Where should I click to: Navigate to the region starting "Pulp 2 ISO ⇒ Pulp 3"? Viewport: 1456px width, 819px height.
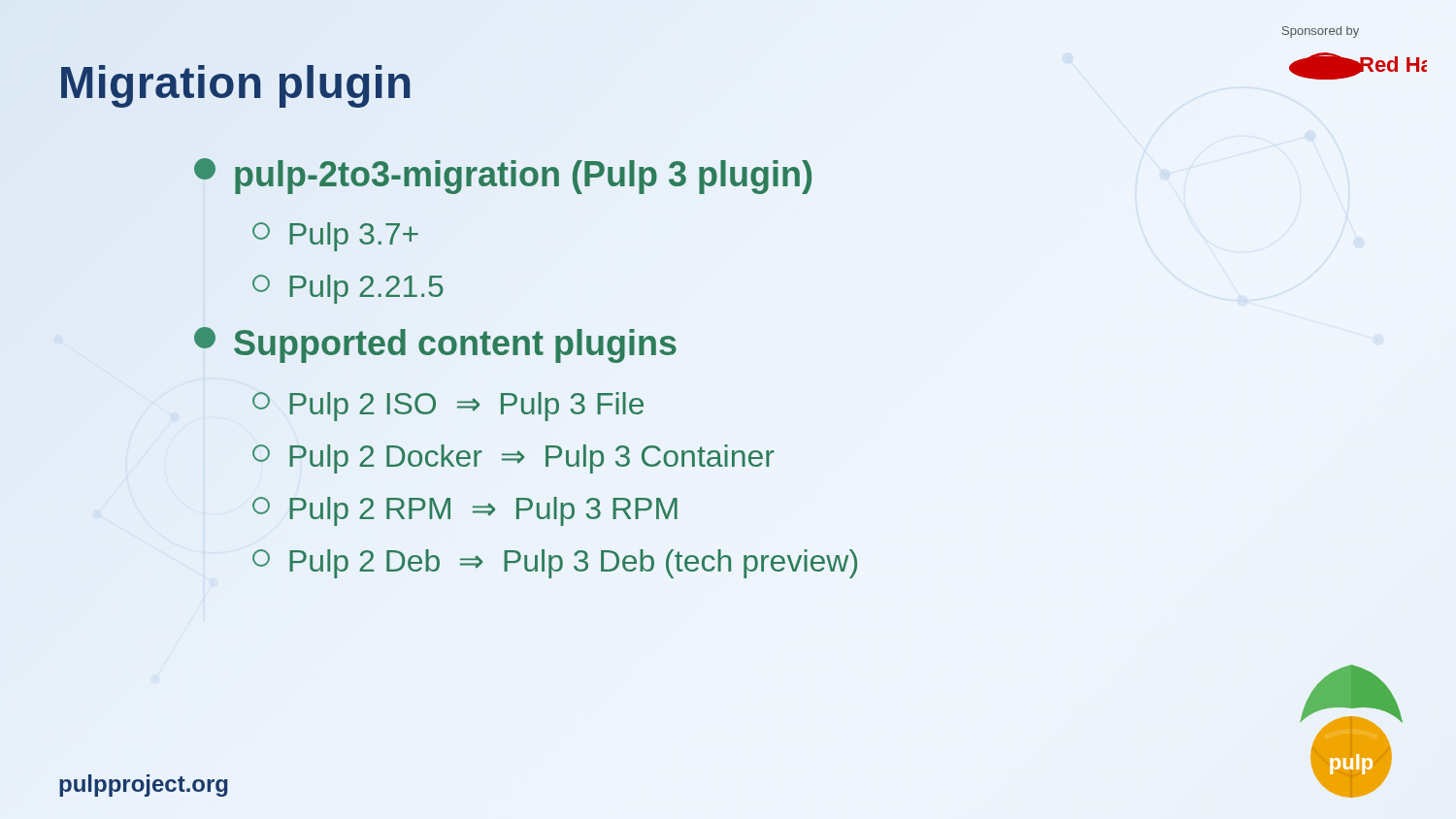point(449,403)
